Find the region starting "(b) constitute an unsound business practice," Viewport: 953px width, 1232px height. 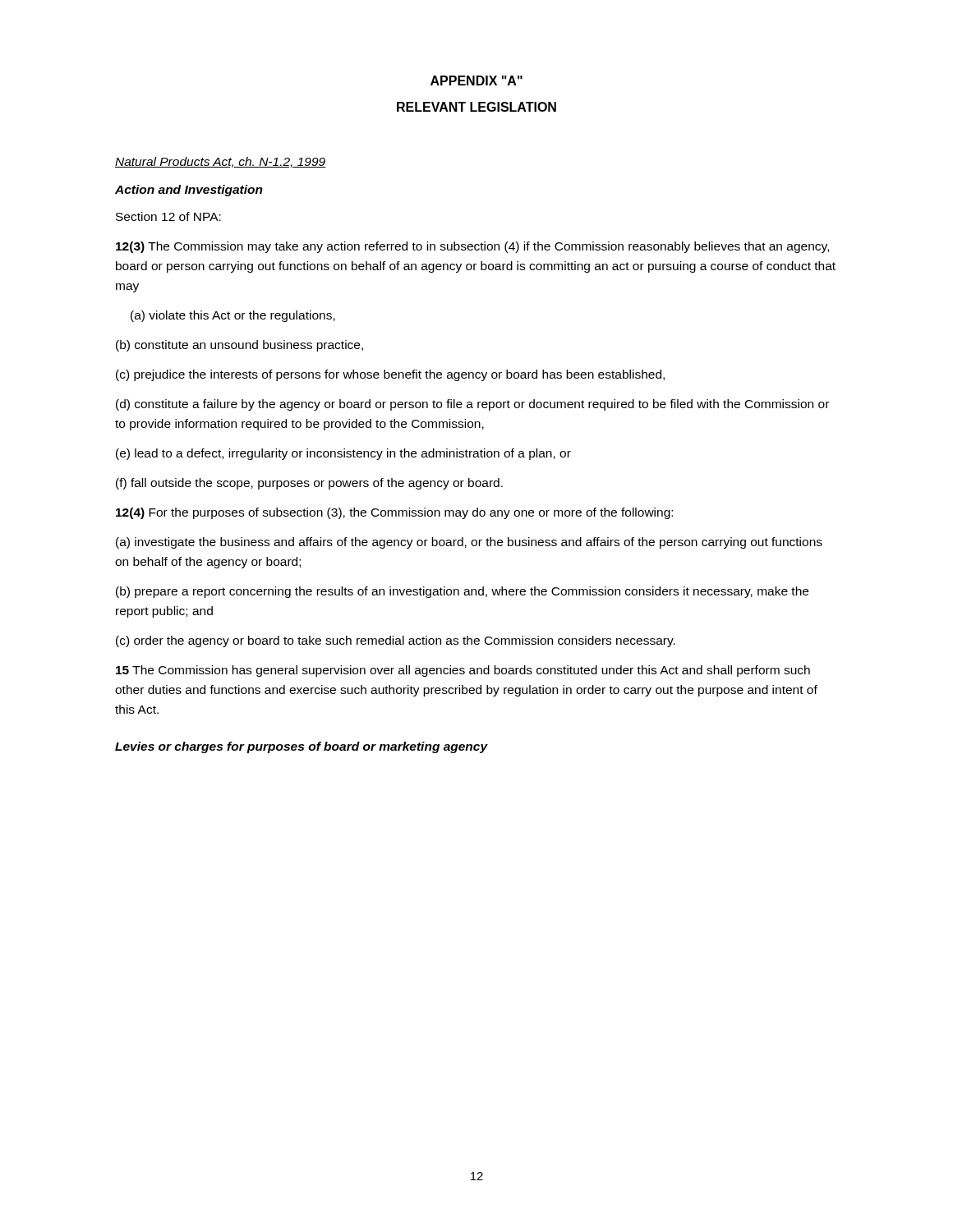tap(240, 345)
